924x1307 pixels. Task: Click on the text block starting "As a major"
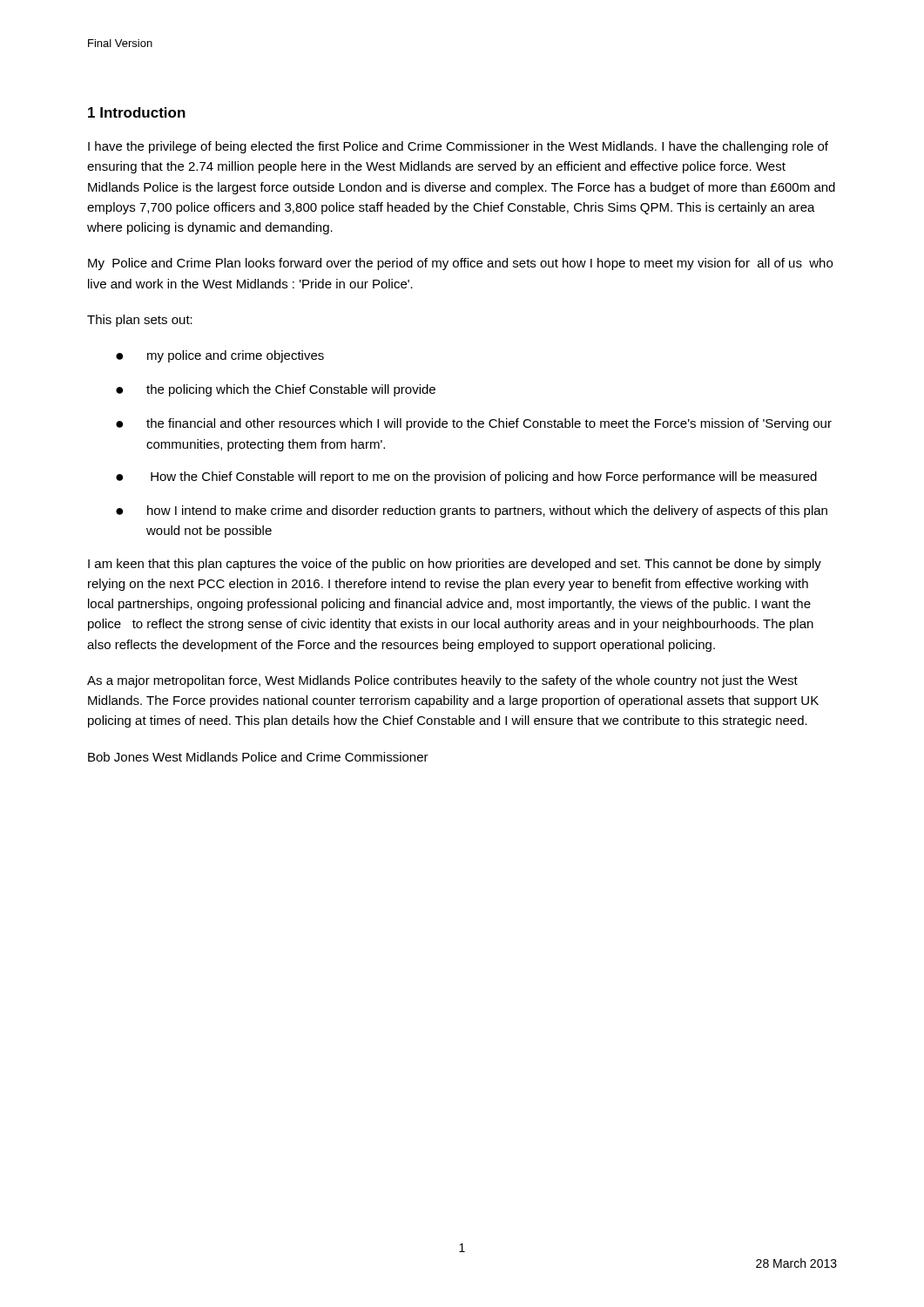[x=453, y=700]
